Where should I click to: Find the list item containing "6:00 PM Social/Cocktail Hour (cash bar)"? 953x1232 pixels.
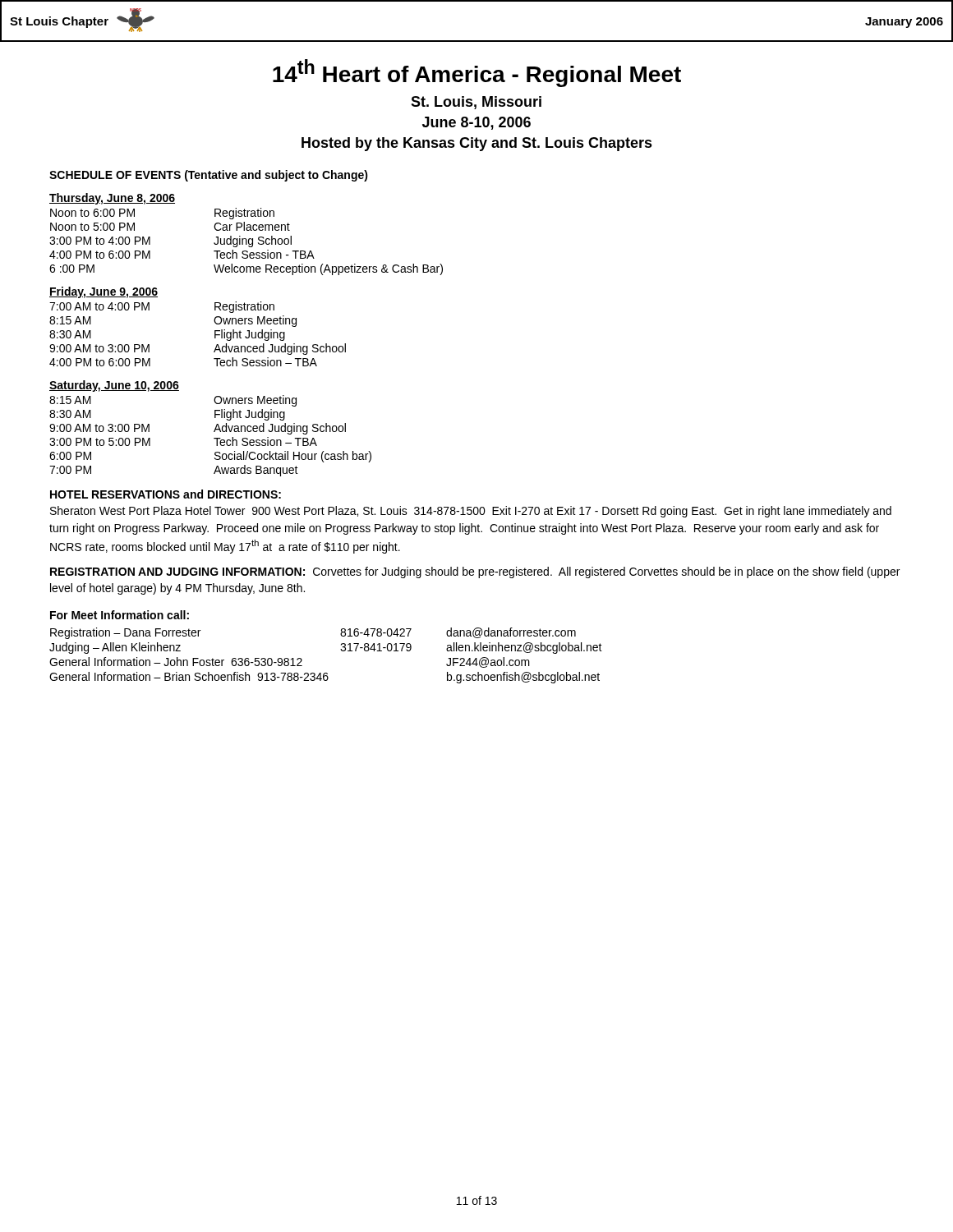211,456
